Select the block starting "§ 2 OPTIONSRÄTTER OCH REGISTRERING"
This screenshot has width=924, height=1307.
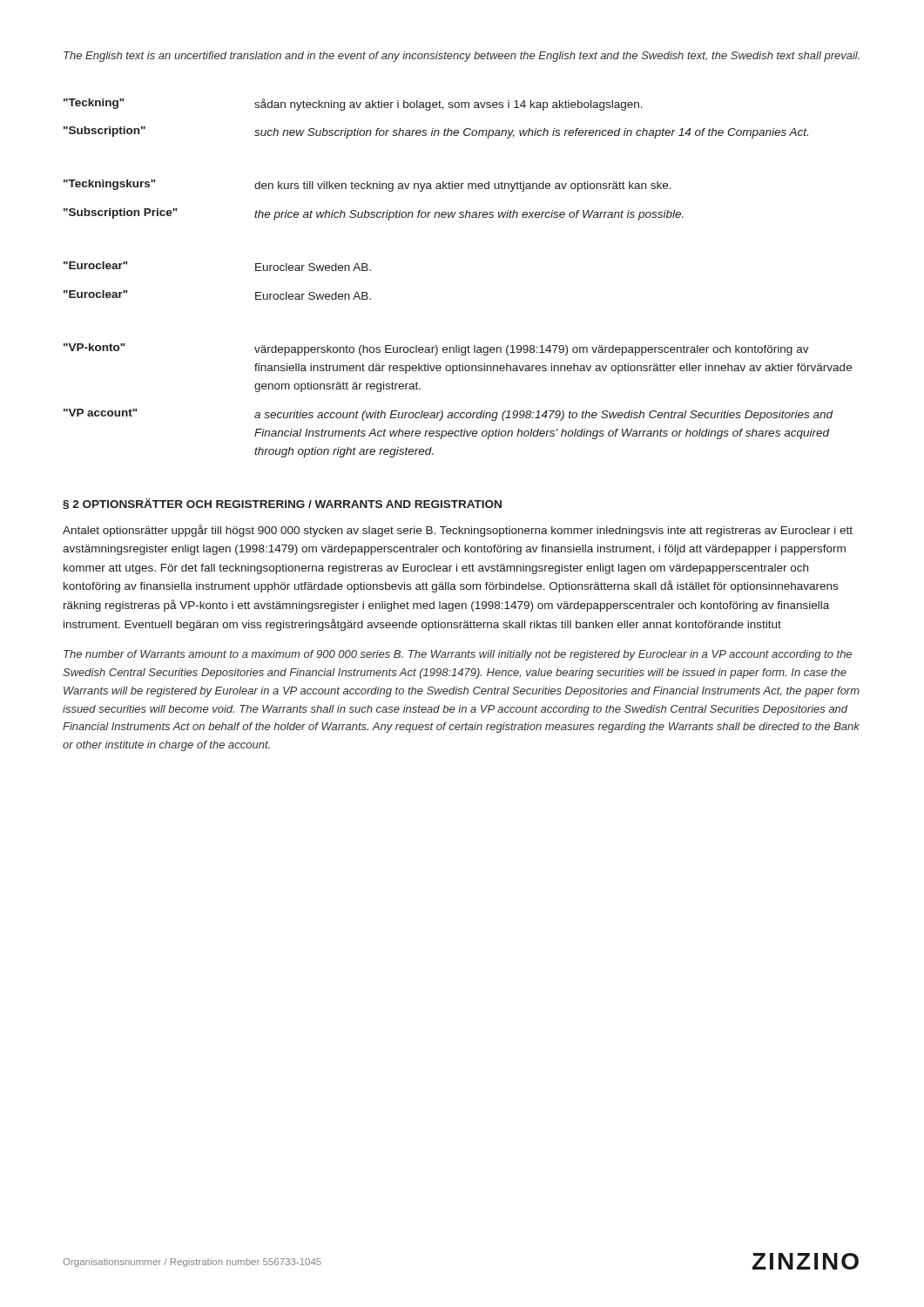click(283, 504)
